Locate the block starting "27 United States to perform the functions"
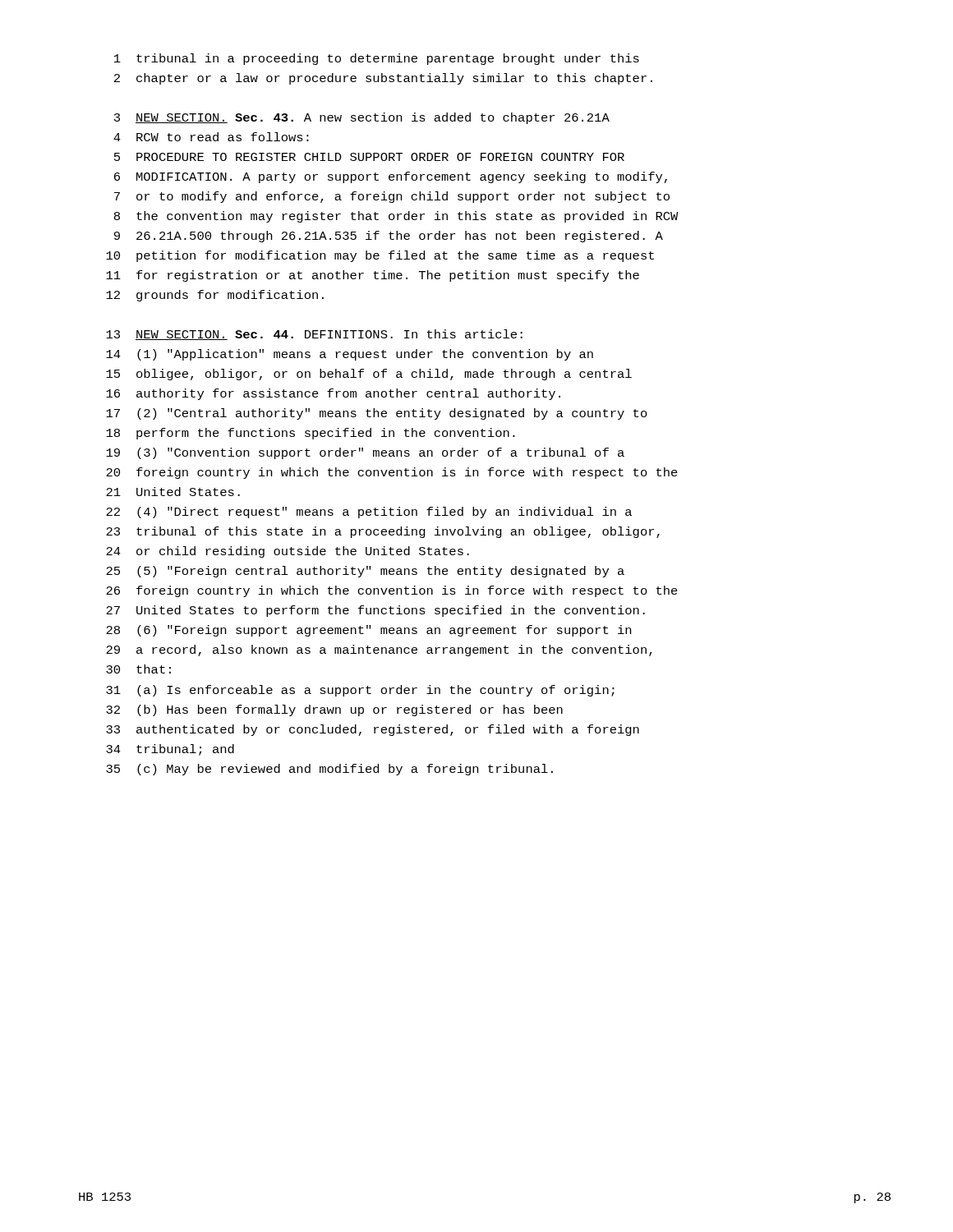This screenshot has height=1232, width=953. point(485,611)
